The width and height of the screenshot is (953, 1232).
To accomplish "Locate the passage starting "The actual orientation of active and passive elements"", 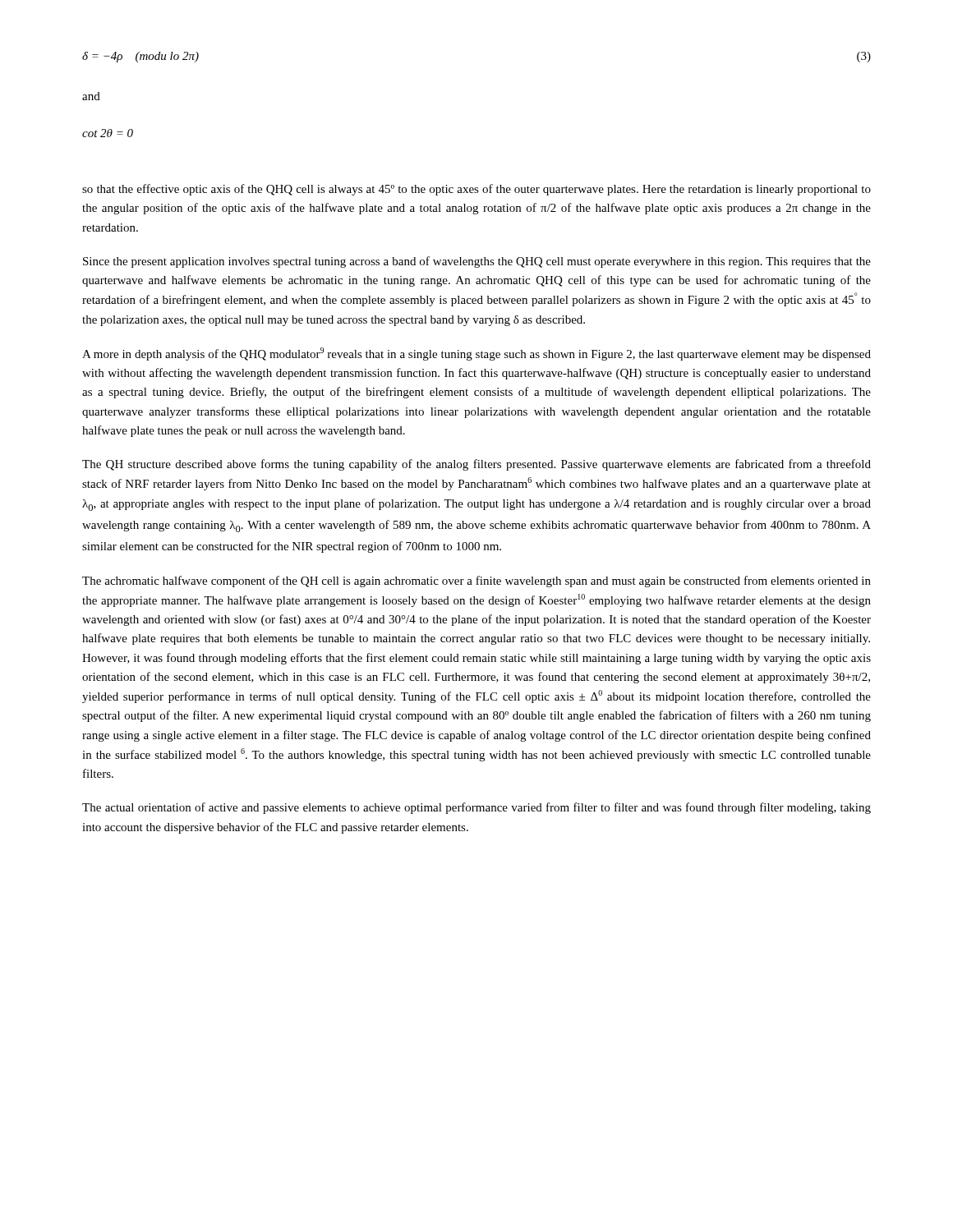I will [476, 817].
